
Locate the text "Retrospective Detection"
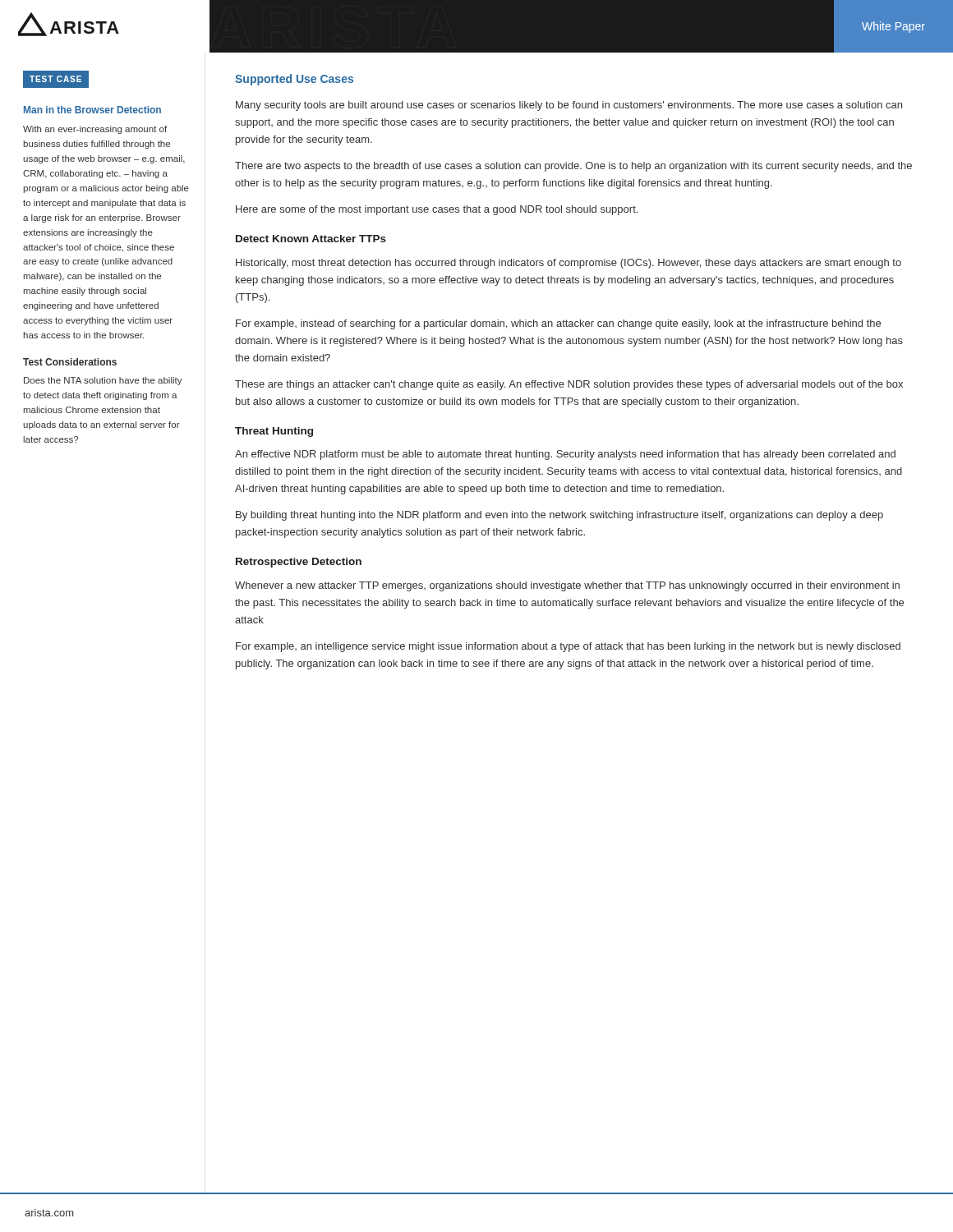298,562
